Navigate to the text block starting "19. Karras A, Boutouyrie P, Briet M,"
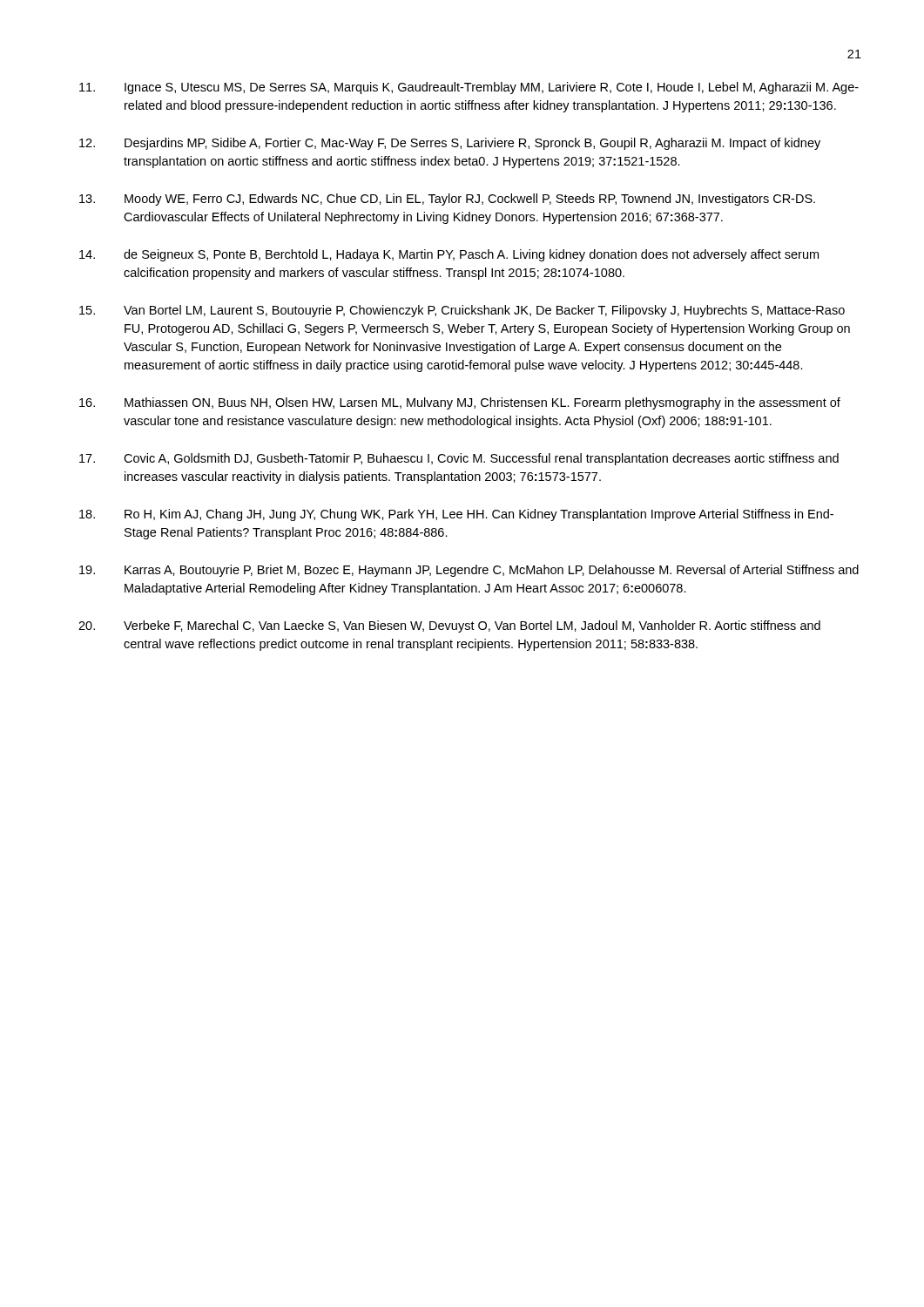 click(470, 580)
